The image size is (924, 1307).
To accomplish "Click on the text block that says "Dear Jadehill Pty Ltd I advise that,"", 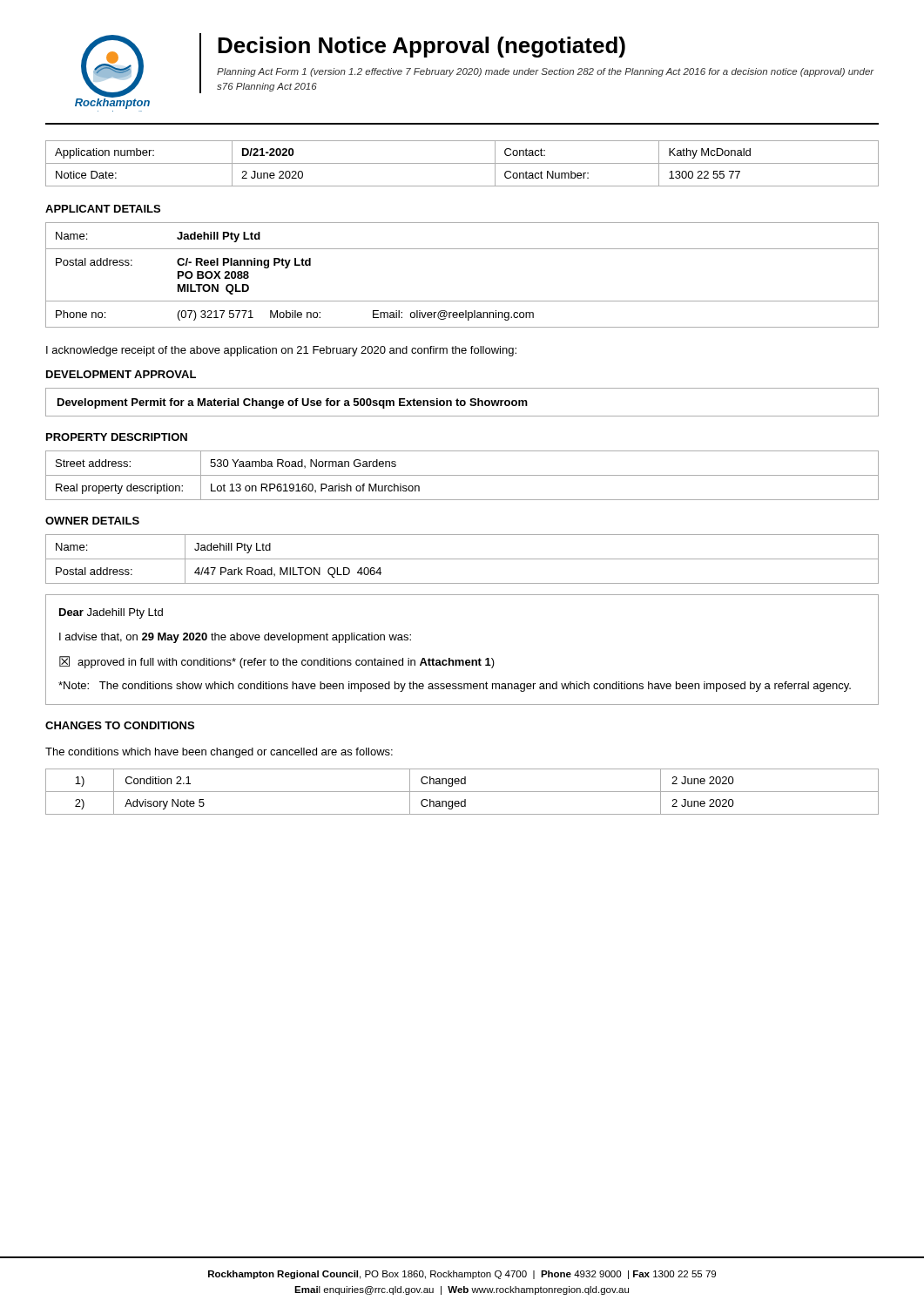I will point(462,649).
